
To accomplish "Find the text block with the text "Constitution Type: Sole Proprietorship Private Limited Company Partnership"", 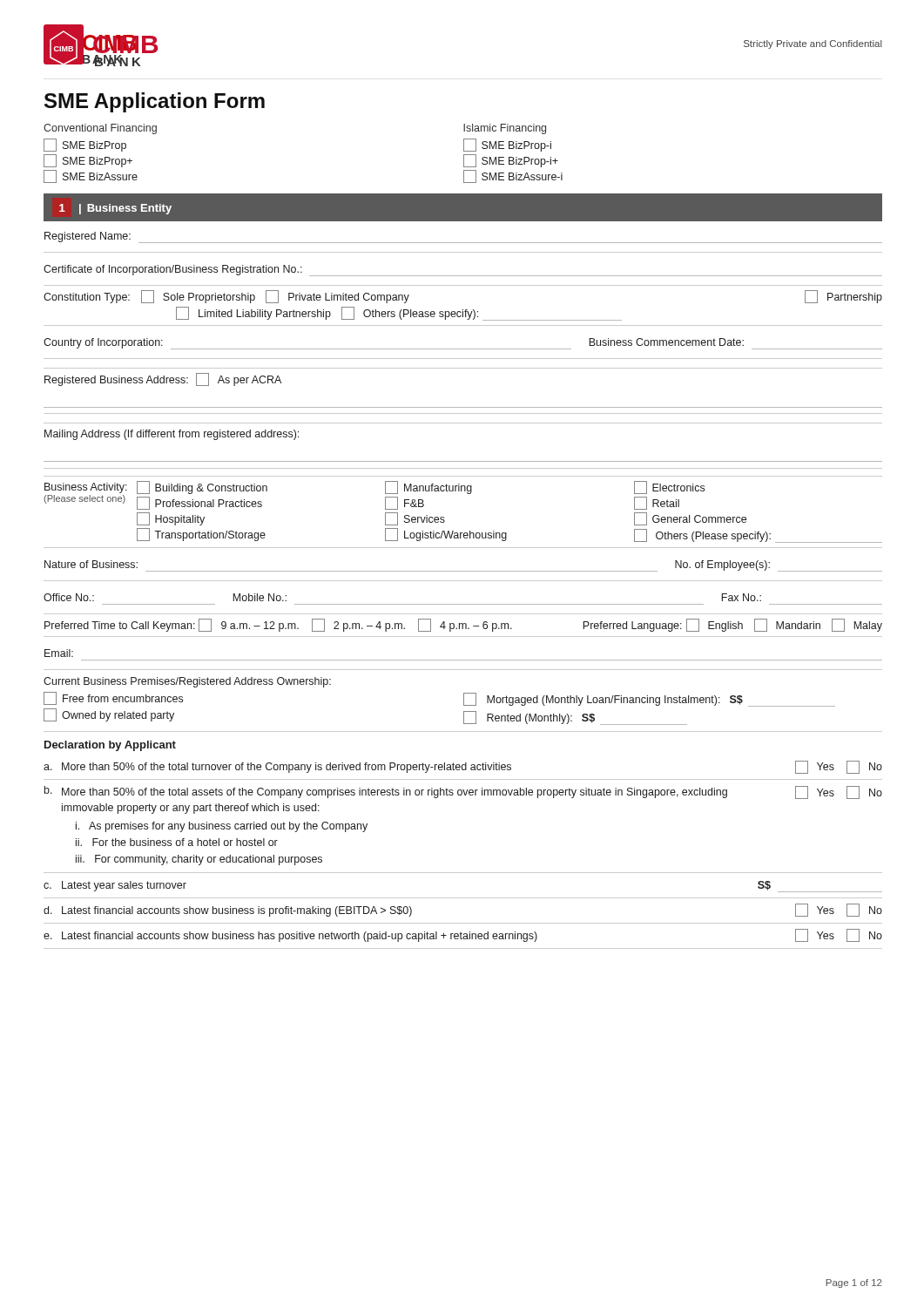I will (463, 305).
